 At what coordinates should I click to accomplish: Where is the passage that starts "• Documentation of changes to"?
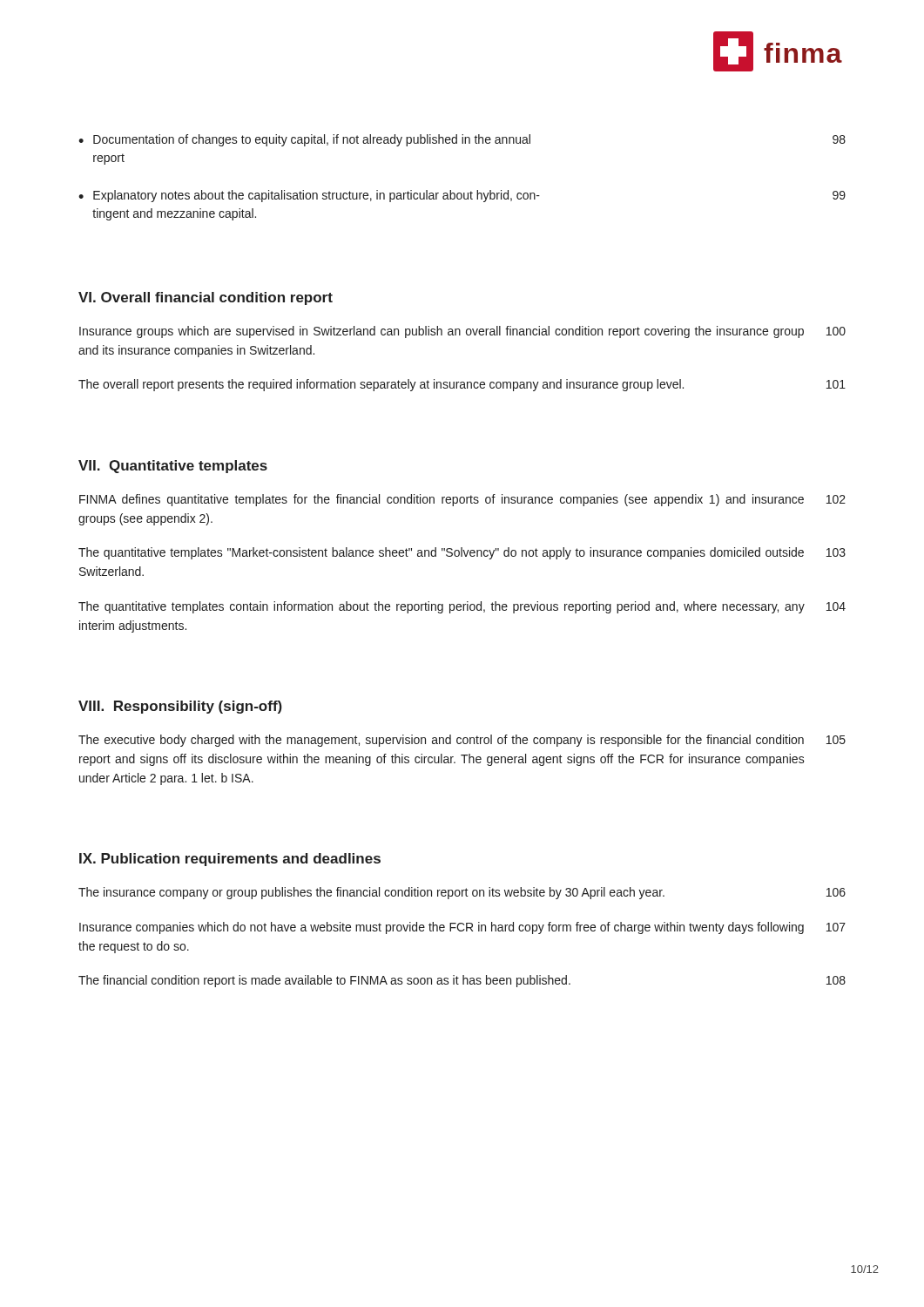pyautogui.click(x=462, y=149)
